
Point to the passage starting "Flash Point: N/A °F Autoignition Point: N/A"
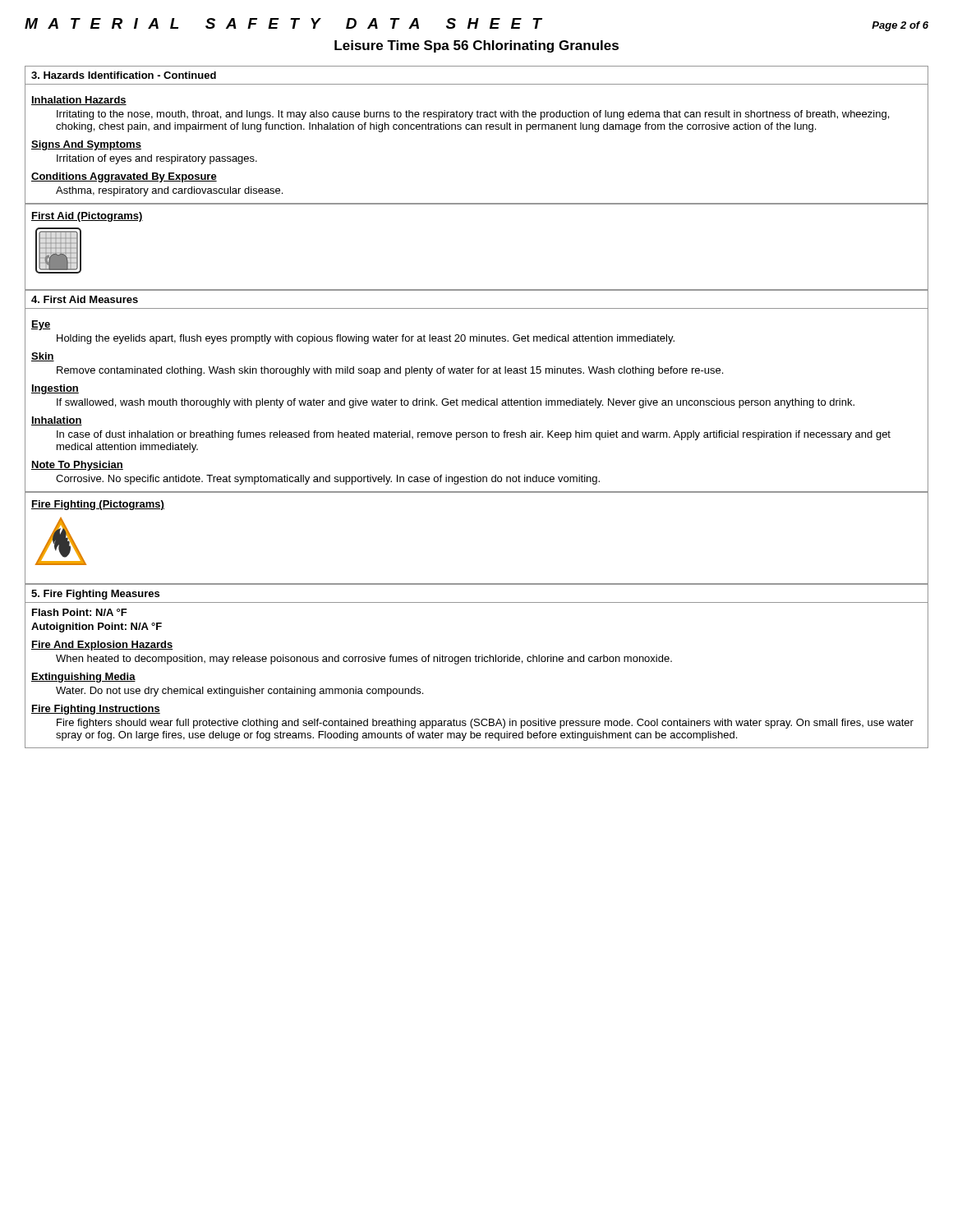(80, 612)
